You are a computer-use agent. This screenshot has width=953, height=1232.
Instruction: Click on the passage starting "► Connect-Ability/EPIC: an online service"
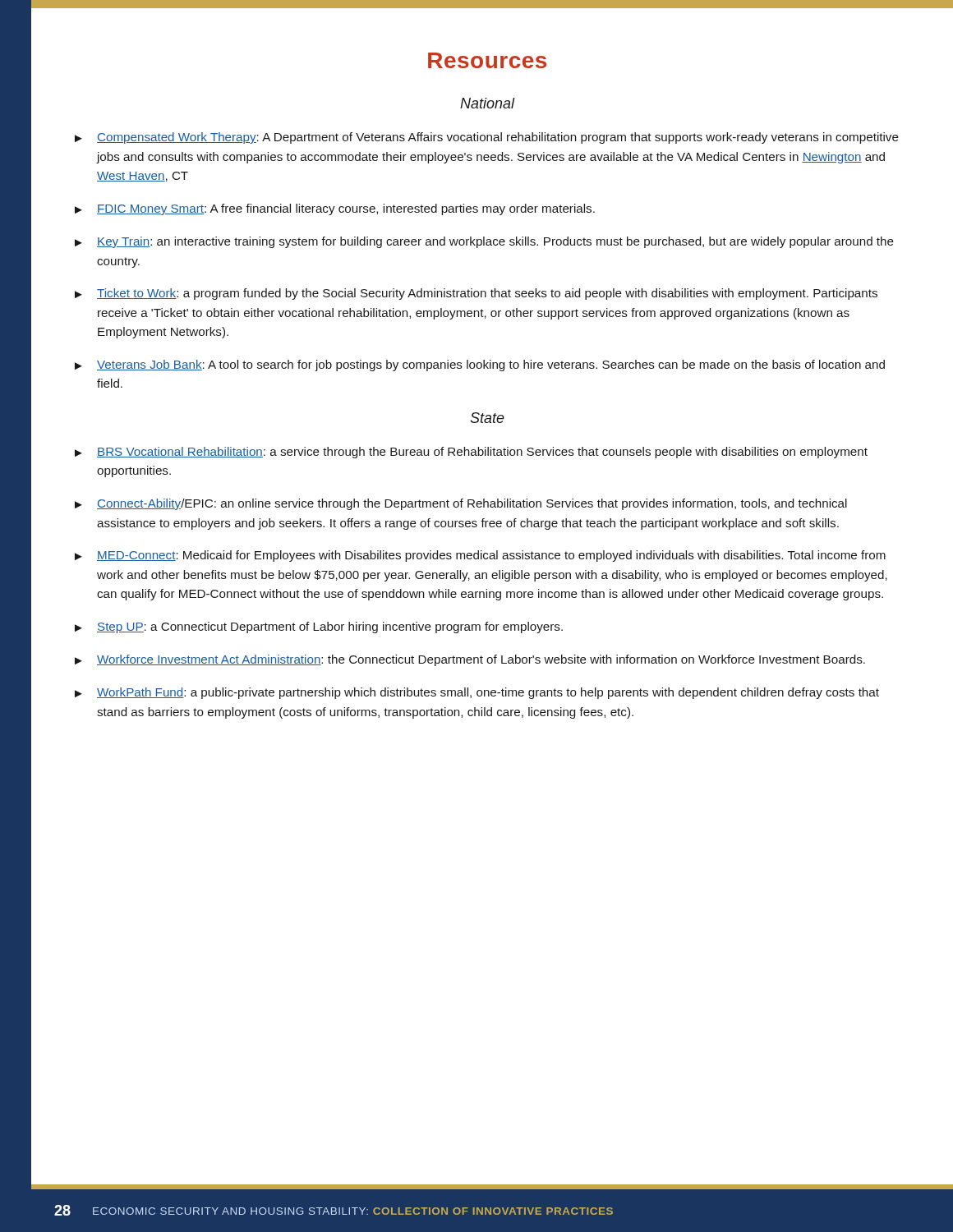pos(487,513)
